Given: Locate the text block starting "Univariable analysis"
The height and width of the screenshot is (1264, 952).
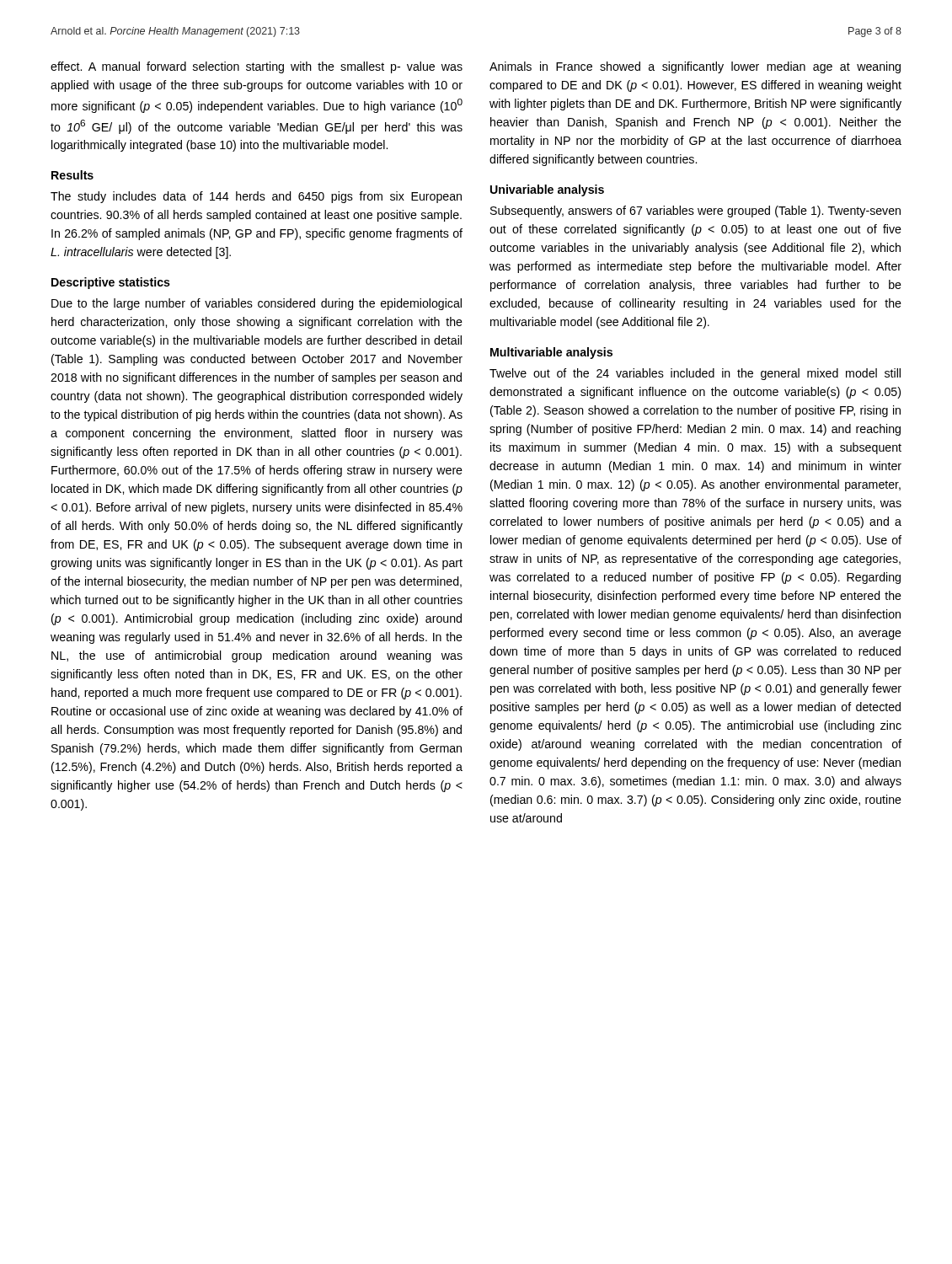Looking at the screenshot, I should [x=547, y=190].
